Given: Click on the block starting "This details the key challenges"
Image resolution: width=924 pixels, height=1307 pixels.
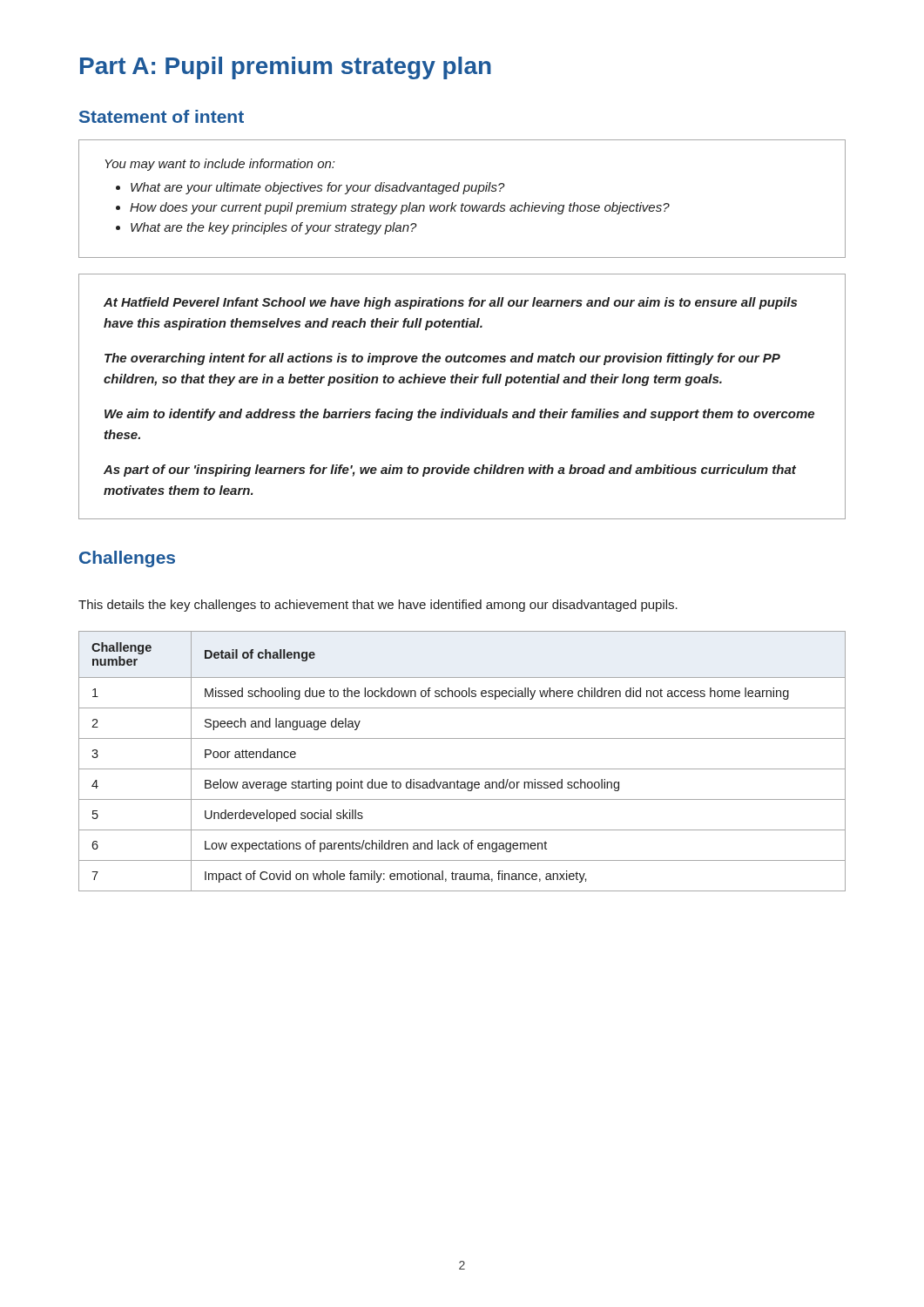Looking at the screenshot, I should 462,605.
